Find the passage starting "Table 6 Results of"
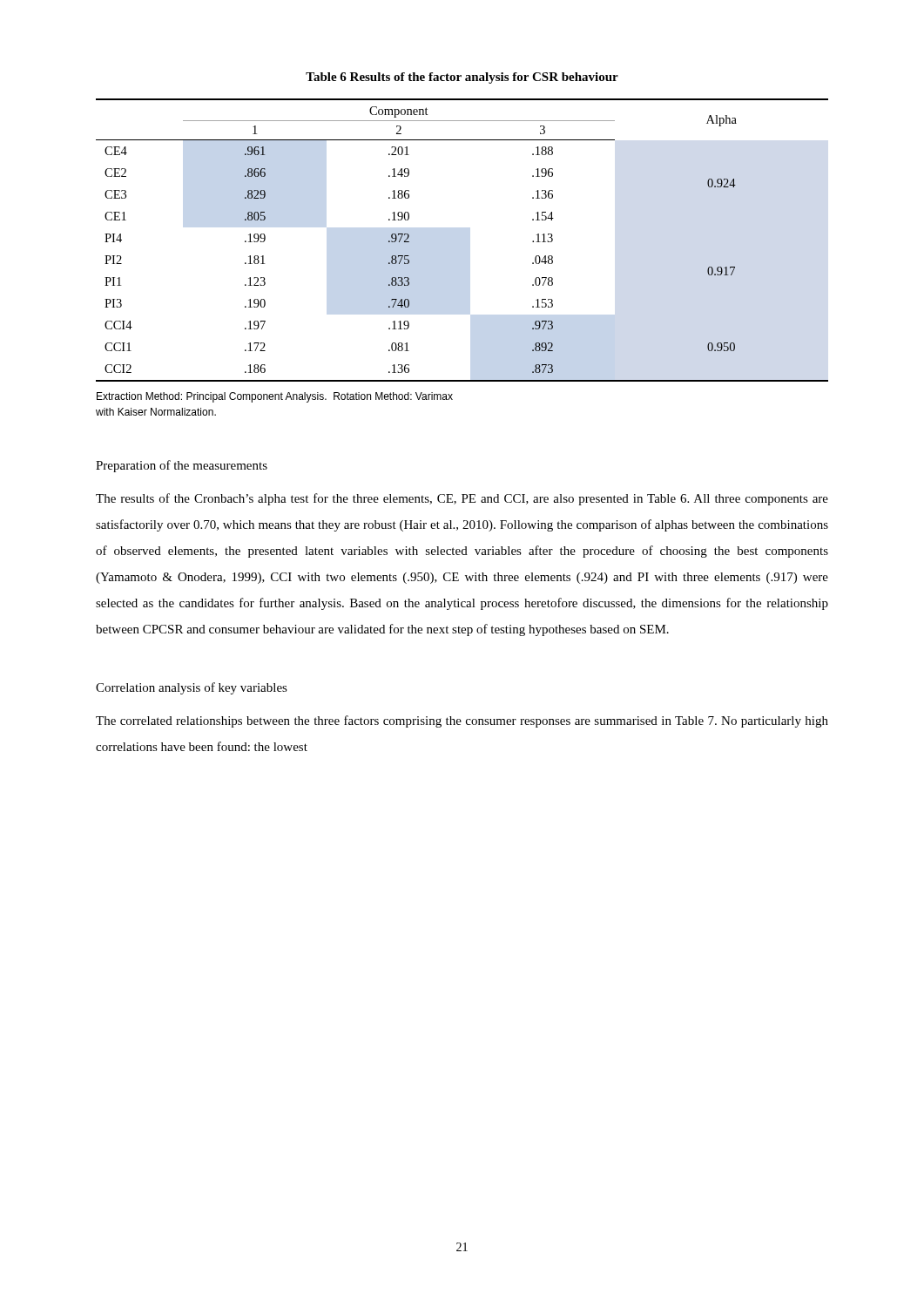This screenshot has width=924, height=1307. coord(462,77)
